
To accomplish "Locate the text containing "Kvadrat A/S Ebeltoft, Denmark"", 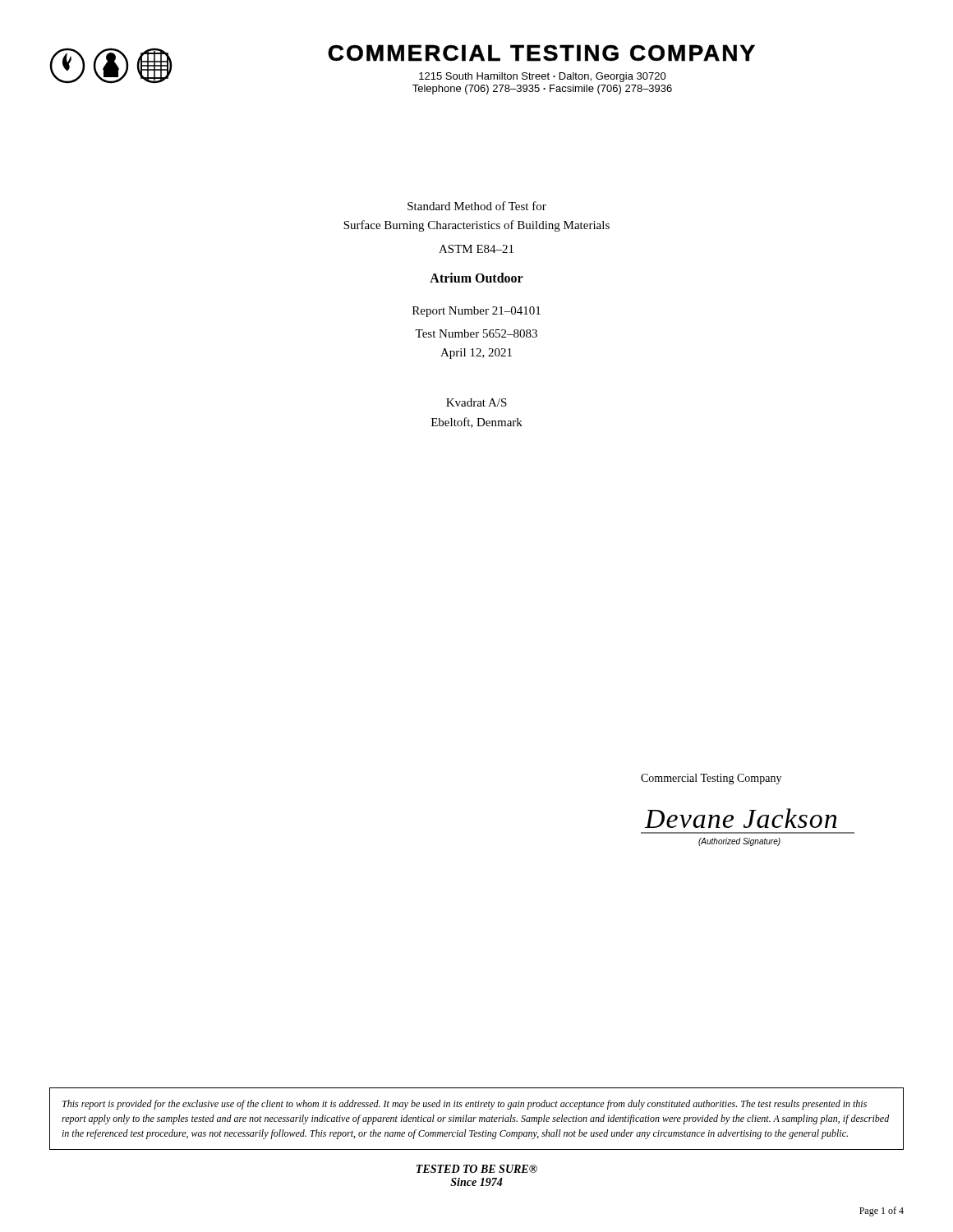I will (x=476, y=412).
